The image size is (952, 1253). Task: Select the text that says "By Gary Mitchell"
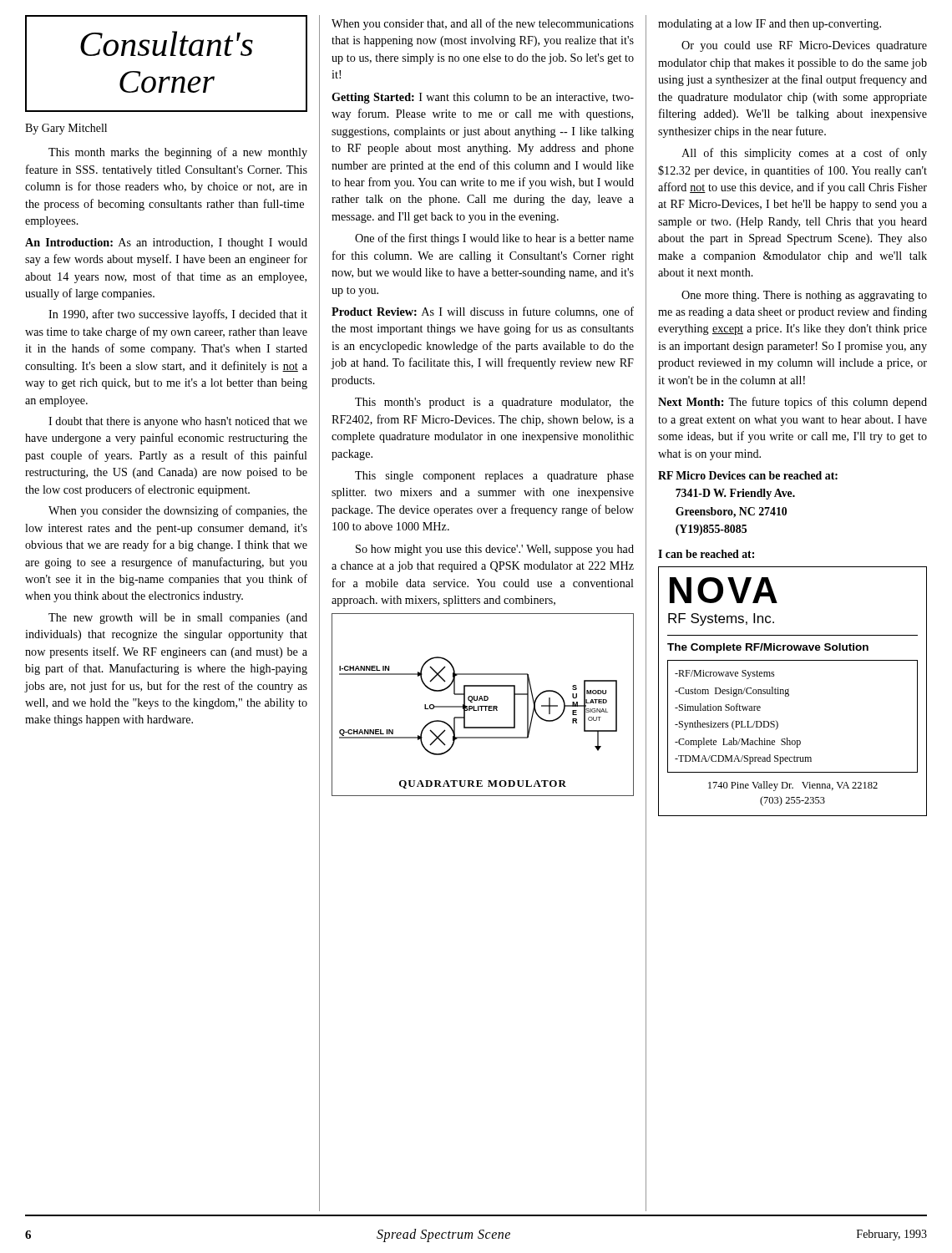66,128
